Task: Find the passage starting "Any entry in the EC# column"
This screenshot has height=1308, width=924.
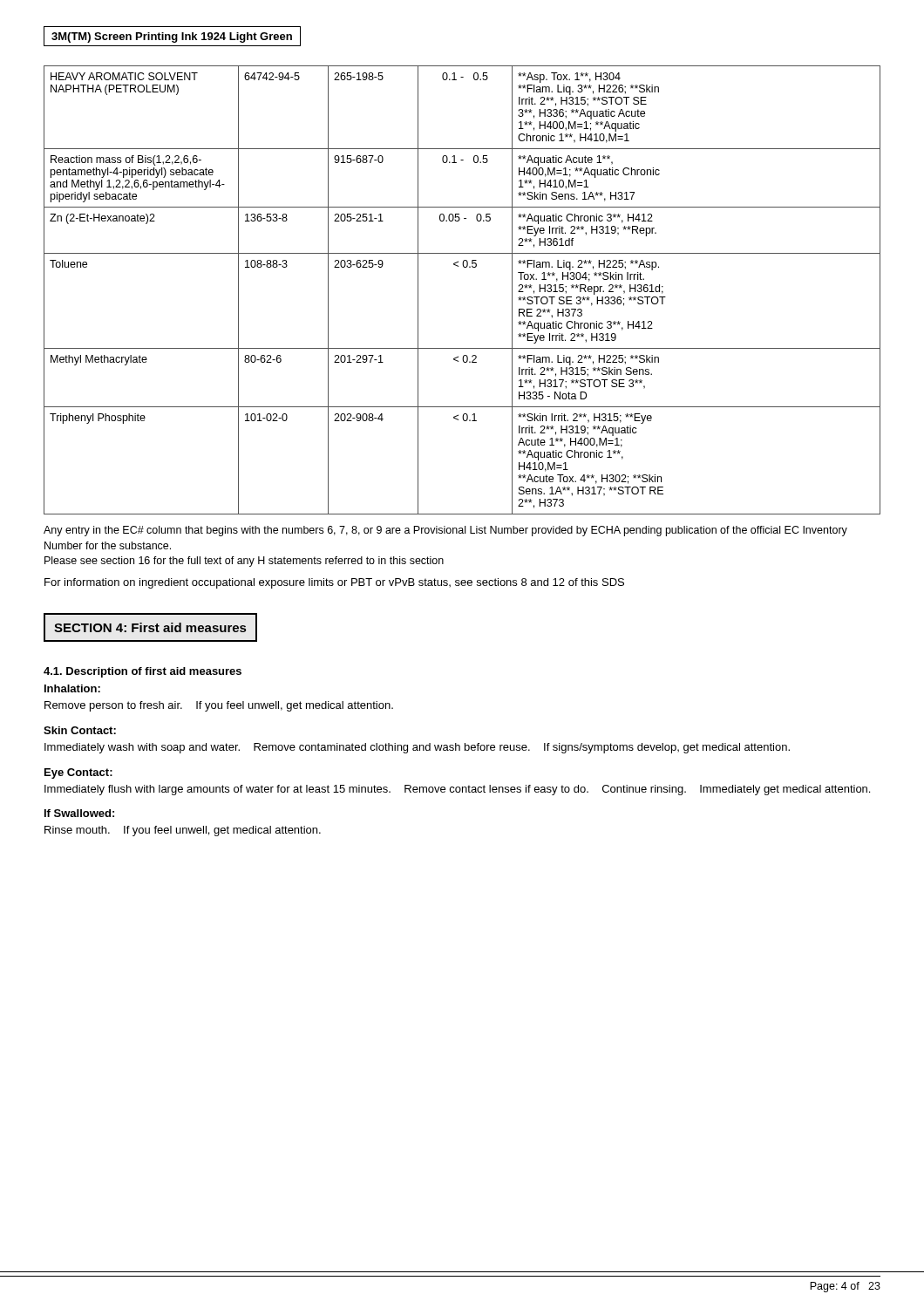Action: [x=445, y=531]
